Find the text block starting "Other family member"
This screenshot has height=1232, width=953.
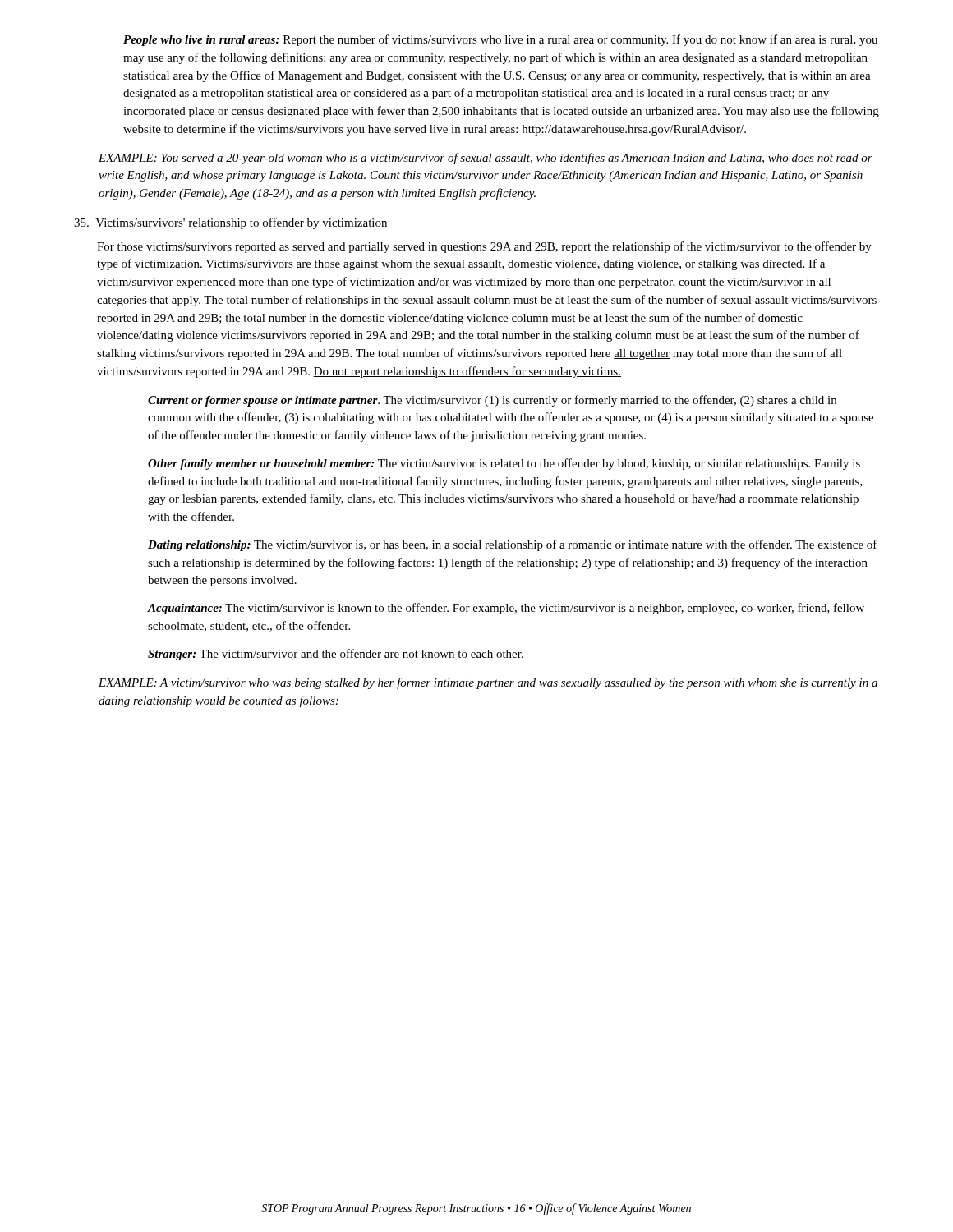(x=489, y=491)
